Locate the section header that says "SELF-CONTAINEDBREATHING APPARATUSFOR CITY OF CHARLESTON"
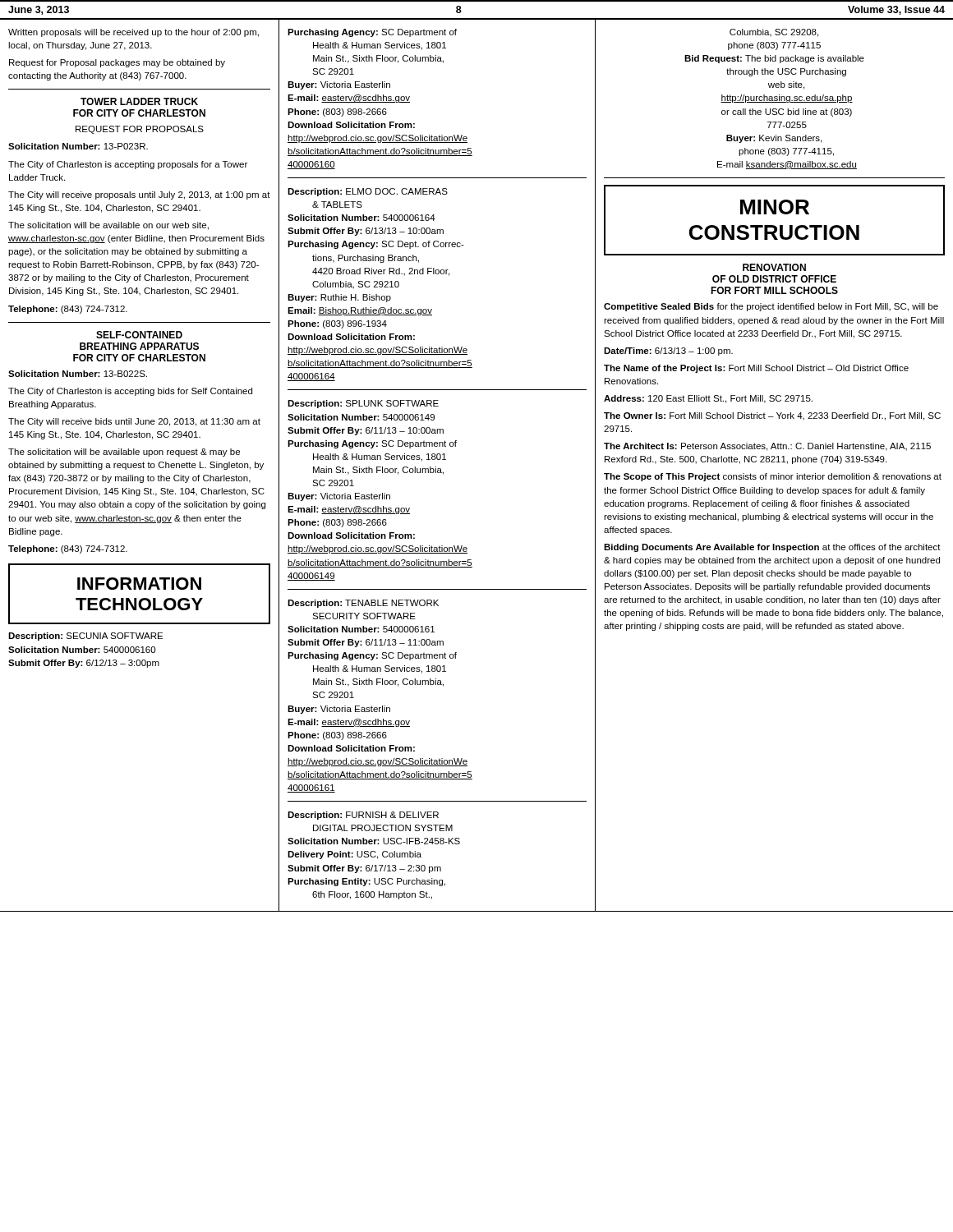This screenshot has width=953, height=1232. (x=139, y=346)
